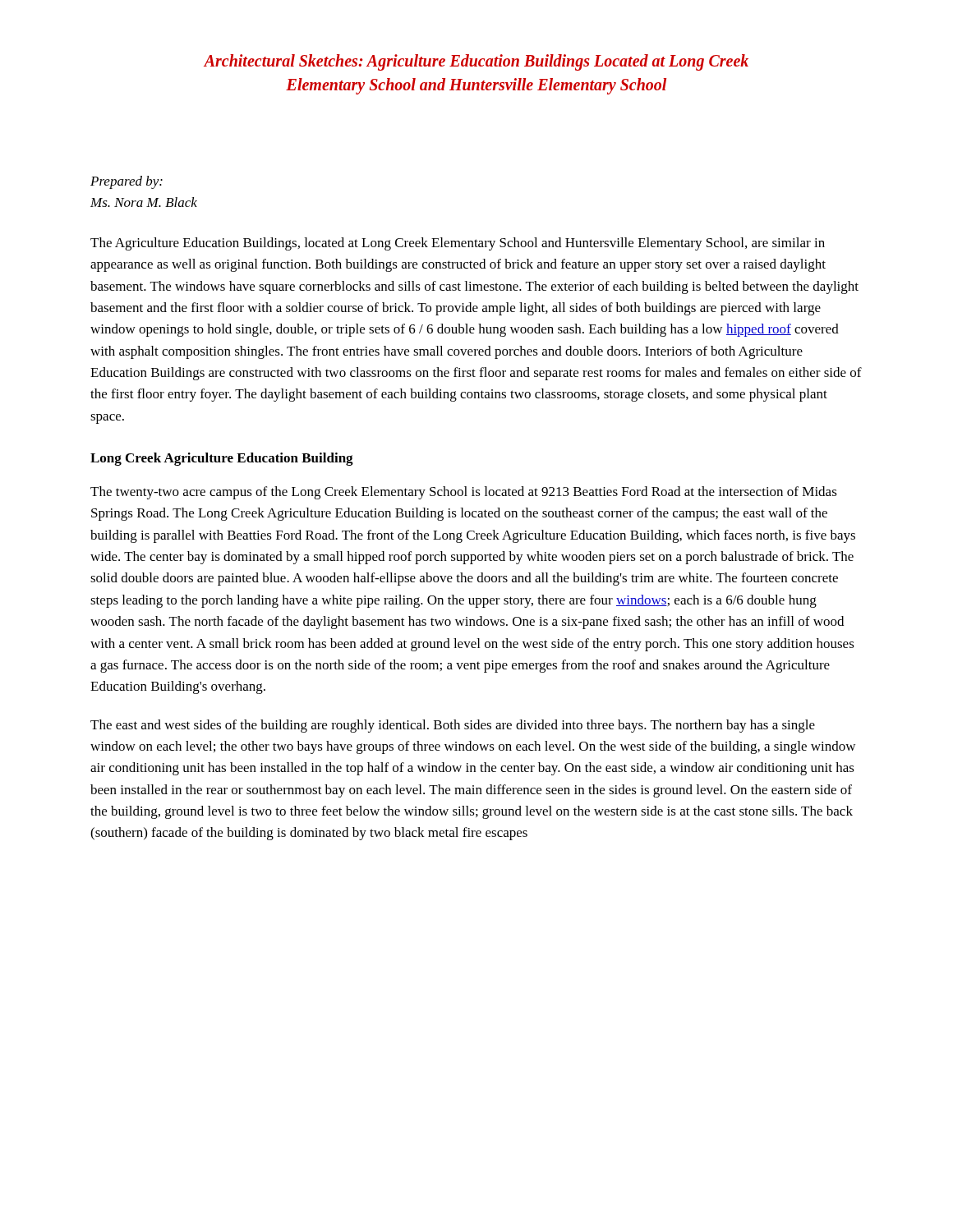The width and height of the screenshot is (953, 1232).
Task: Navigate to the text block starting "The Agriculture Education"
Action: coord(476,329)
